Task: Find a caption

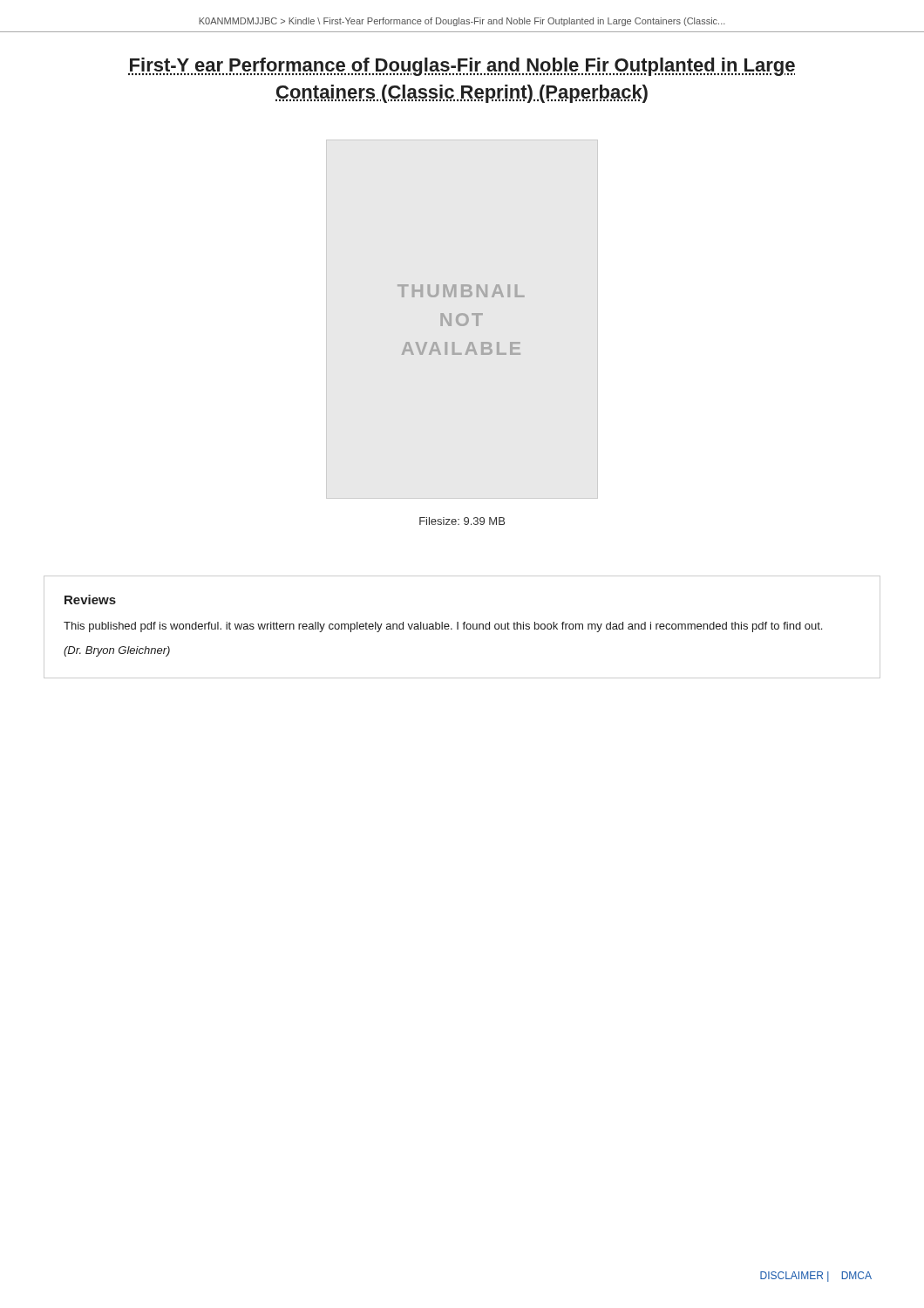Action: [x=462, y=521]
